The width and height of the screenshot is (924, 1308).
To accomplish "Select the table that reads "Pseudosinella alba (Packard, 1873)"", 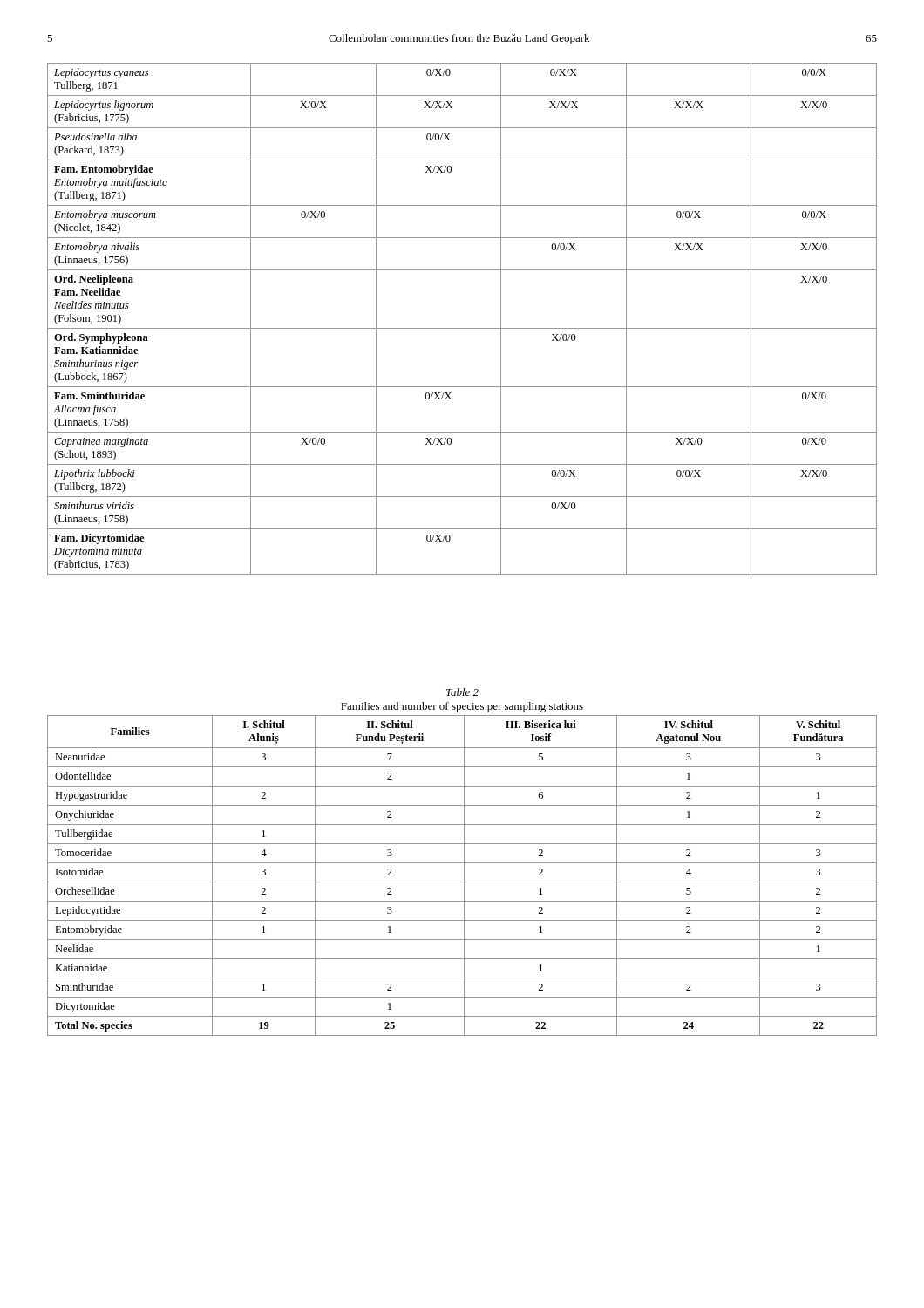I will (462, 319).
